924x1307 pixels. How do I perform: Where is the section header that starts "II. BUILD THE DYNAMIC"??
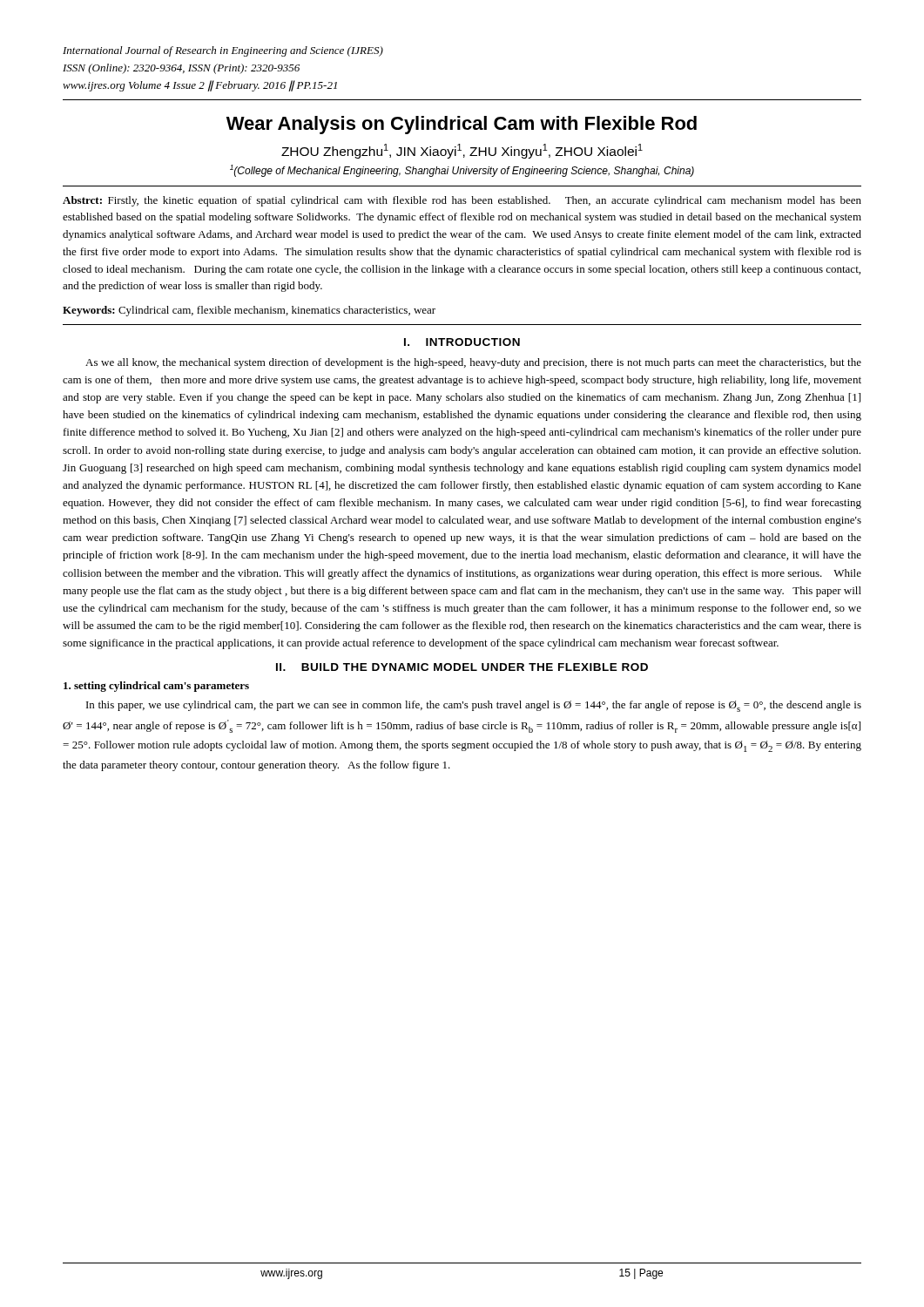(x=462, y=667)
